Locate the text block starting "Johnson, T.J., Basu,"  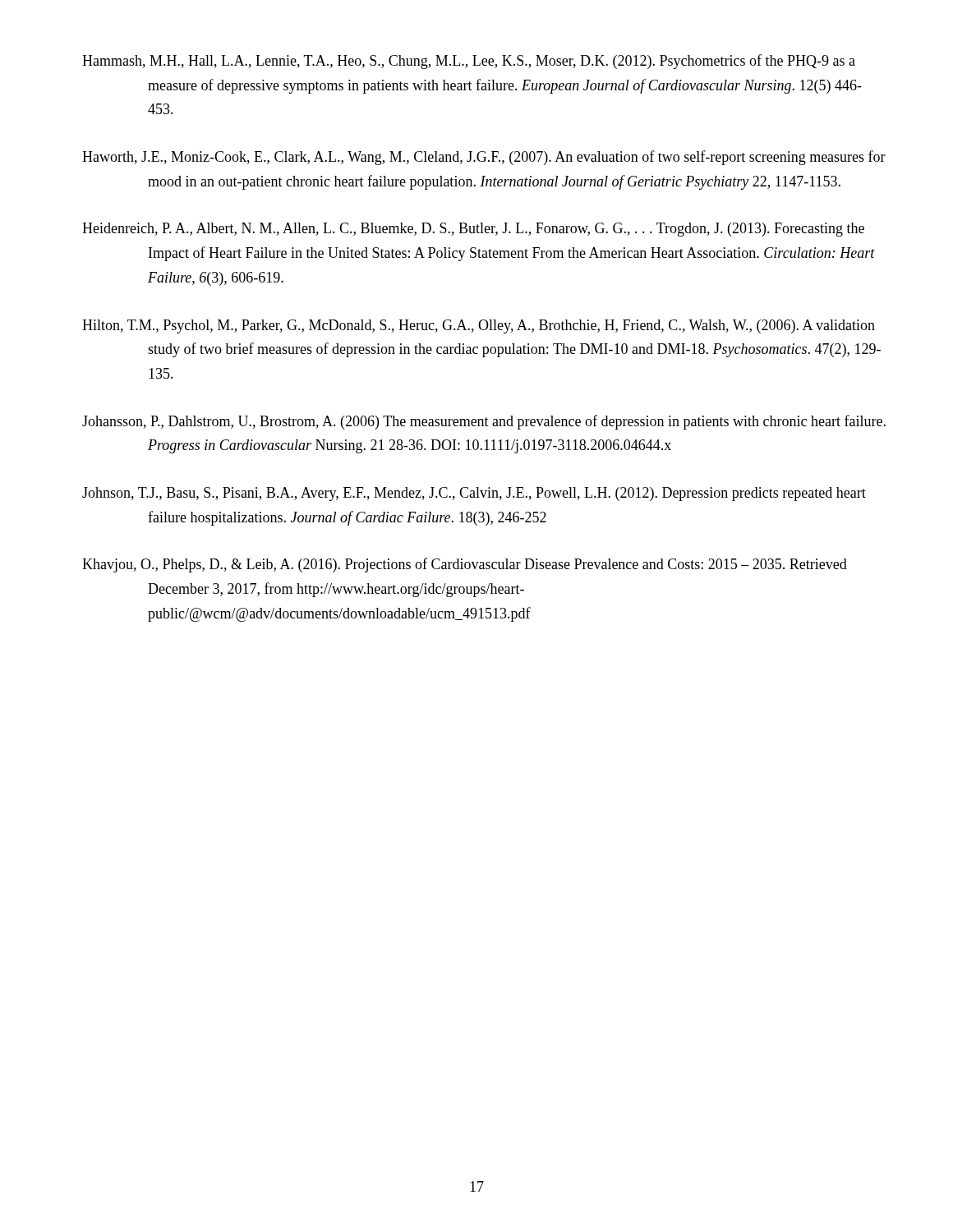(474, 505)
